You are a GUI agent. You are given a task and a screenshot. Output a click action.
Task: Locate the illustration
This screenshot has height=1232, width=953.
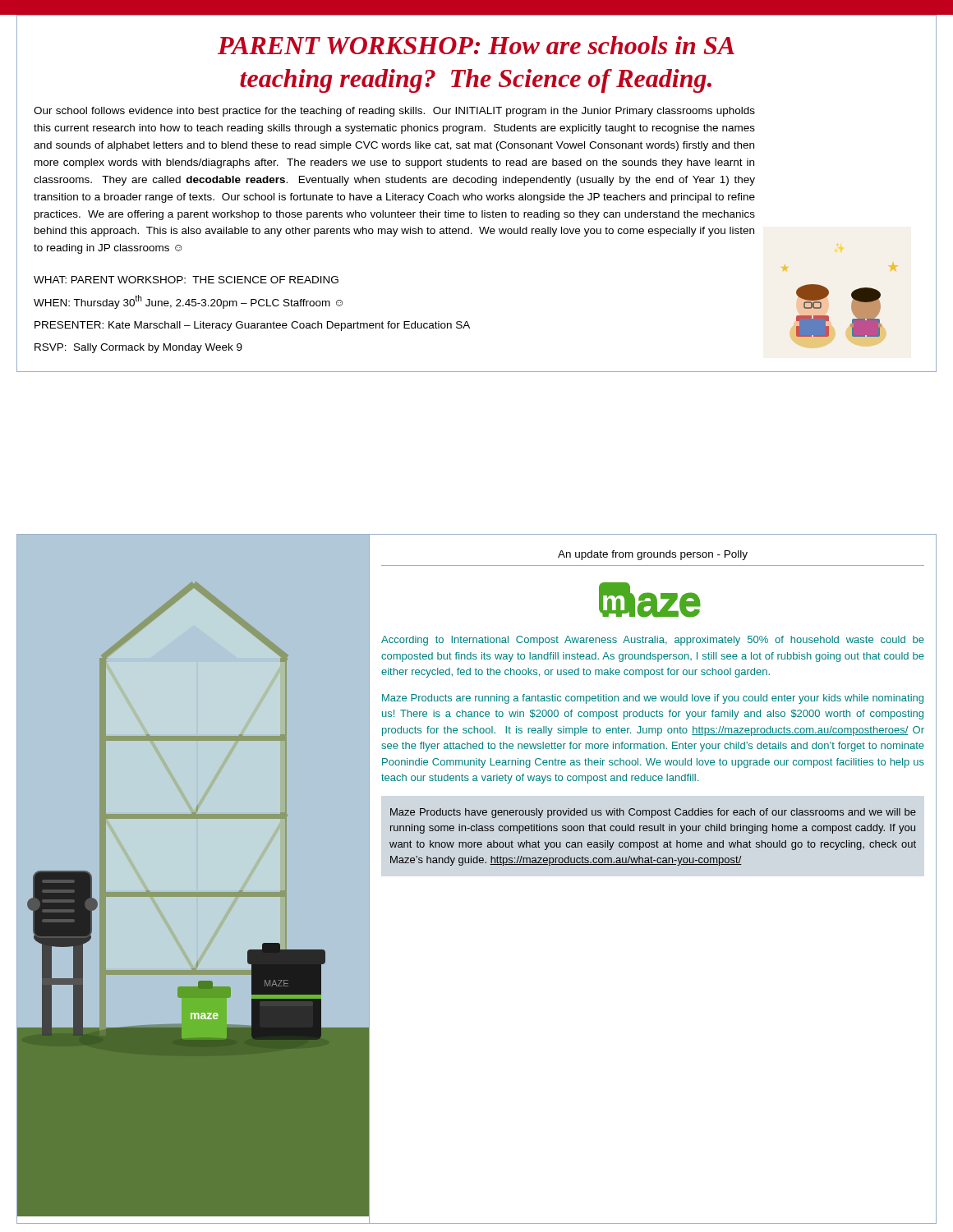[x=837, y=292]
